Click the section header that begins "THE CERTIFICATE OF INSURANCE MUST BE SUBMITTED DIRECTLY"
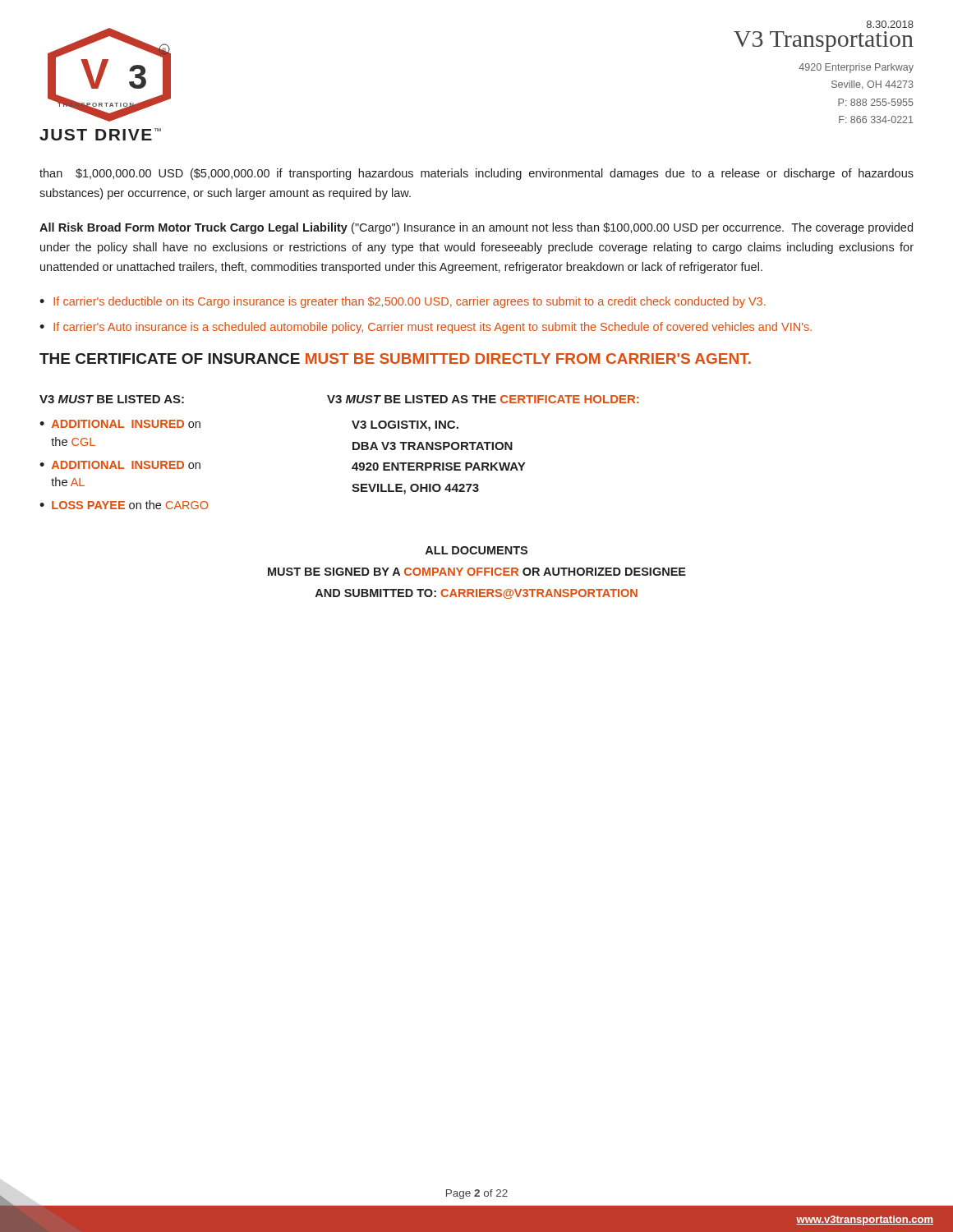Viewport: 953px width, 1232px height. (x=396, y=359)
